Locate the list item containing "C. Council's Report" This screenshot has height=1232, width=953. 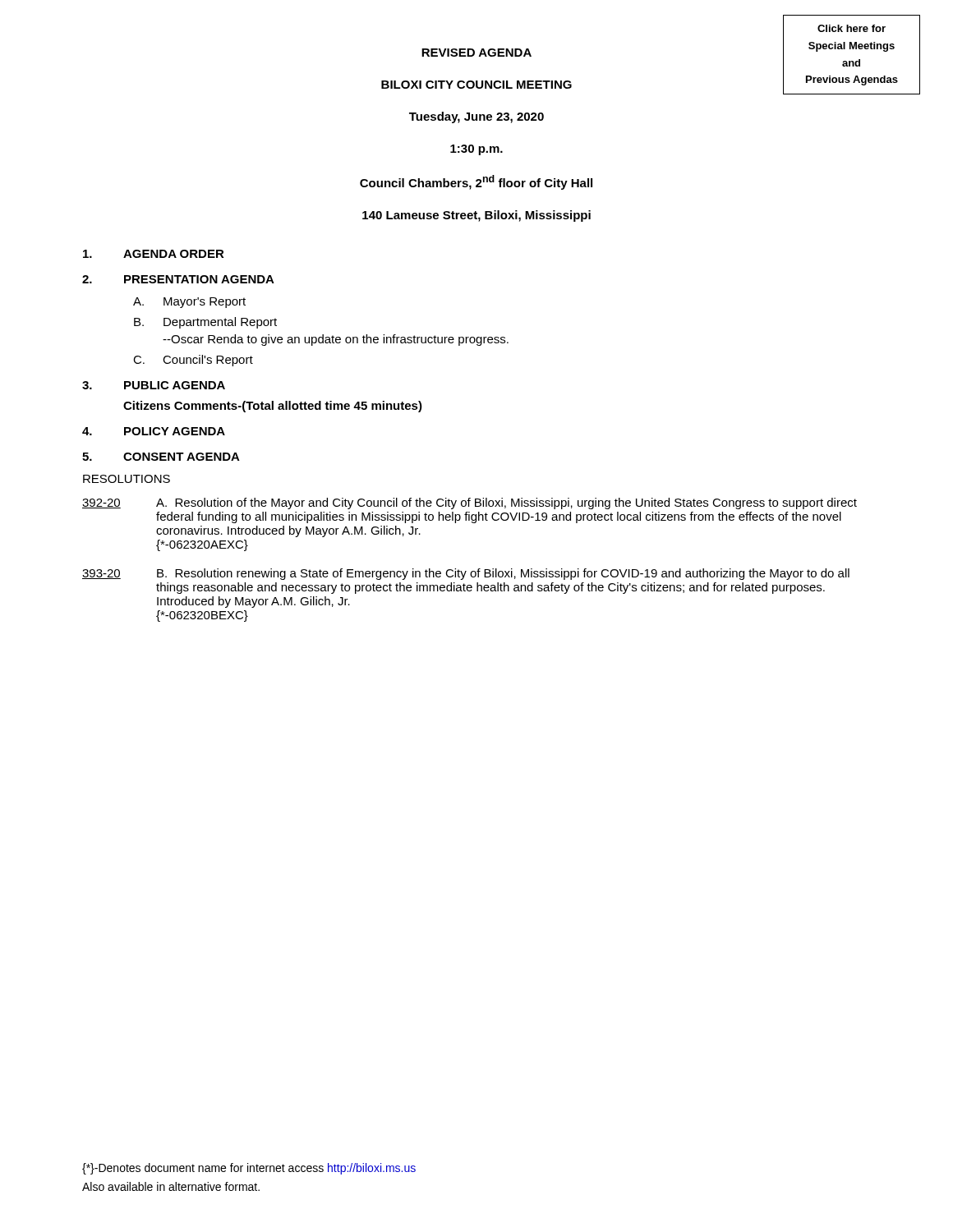(x=193, y=359)
